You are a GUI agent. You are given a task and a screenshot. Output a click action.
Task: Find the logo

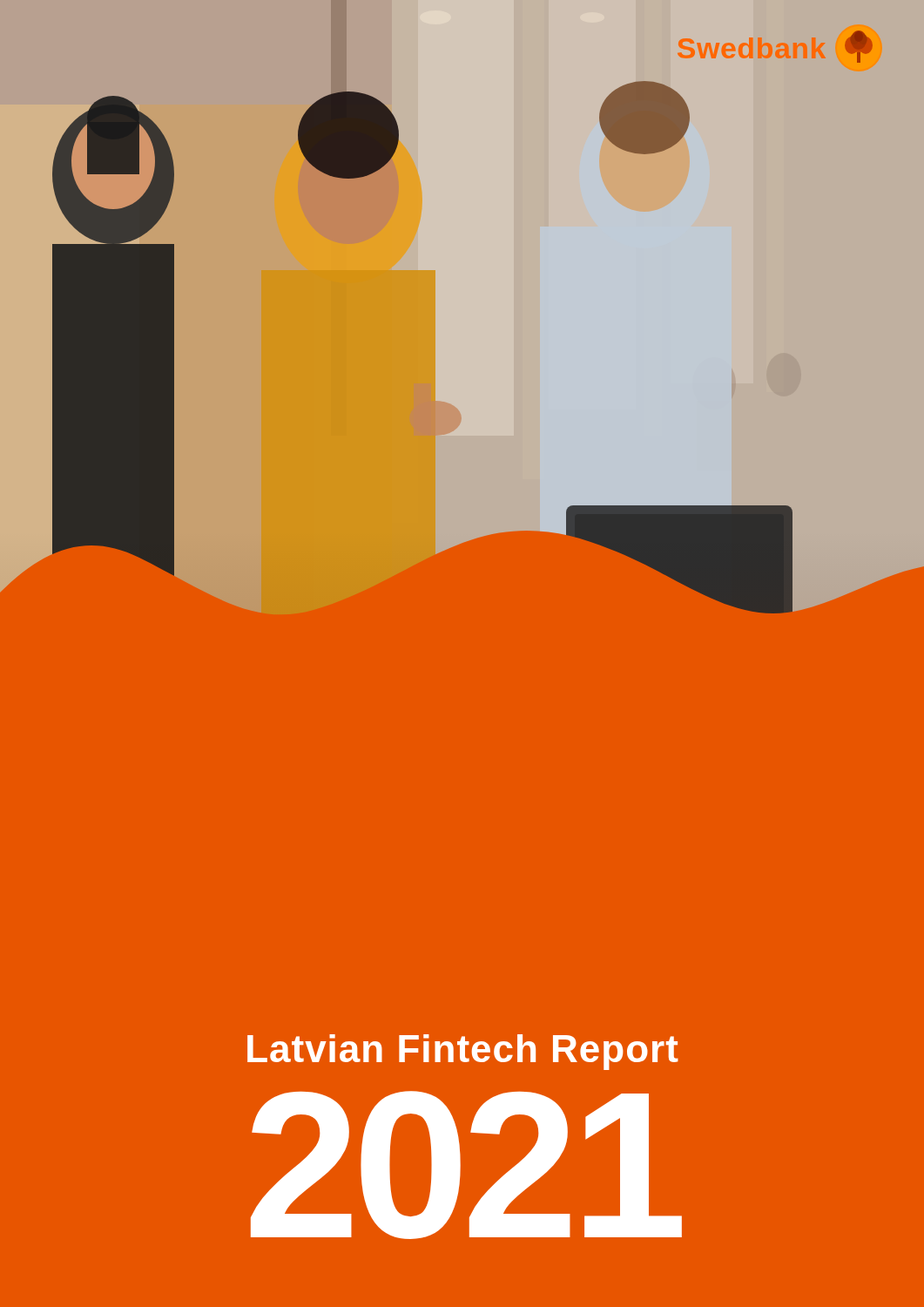click(779, 48)
